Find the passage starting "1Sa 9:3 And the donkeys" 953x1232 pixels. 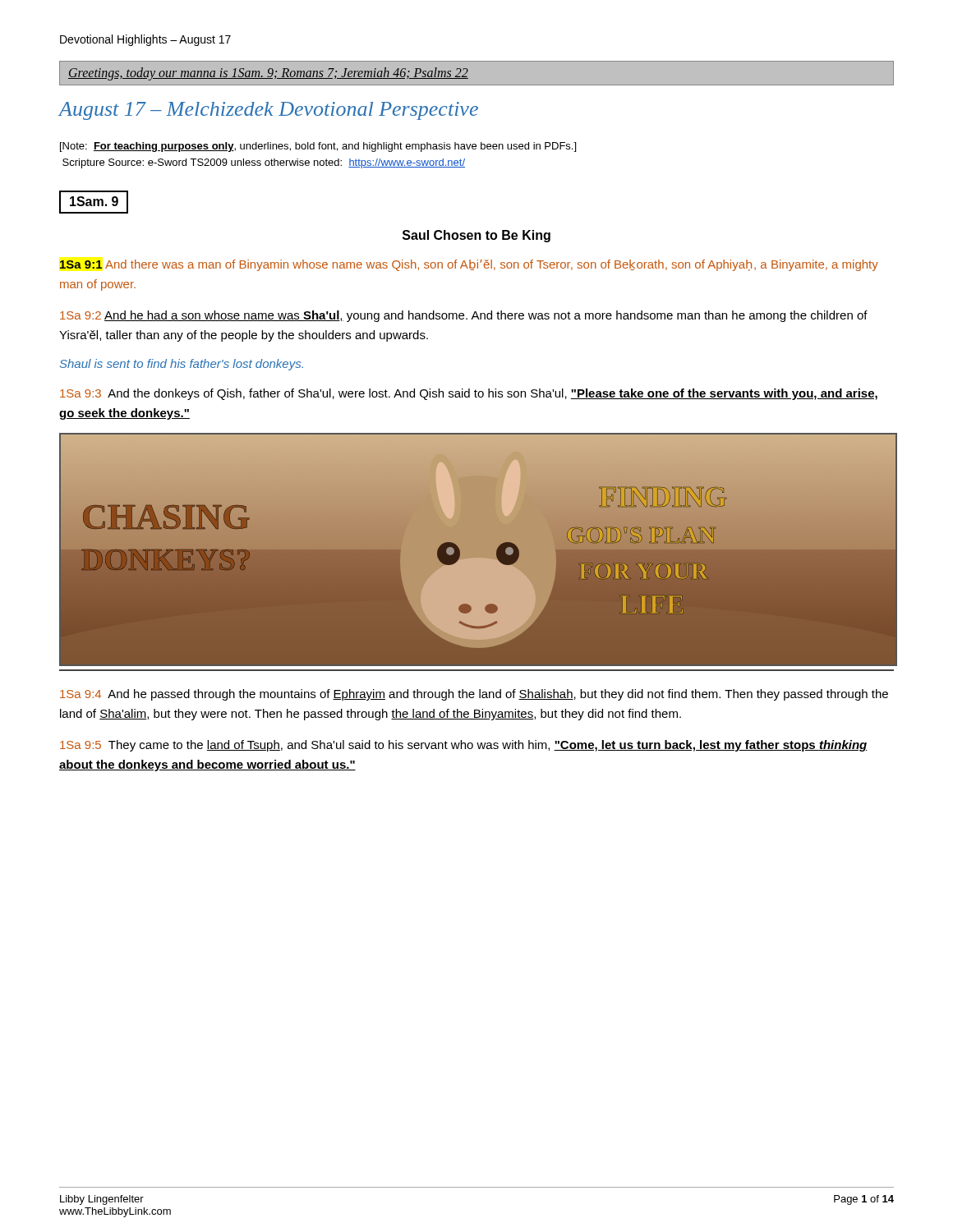469,403
